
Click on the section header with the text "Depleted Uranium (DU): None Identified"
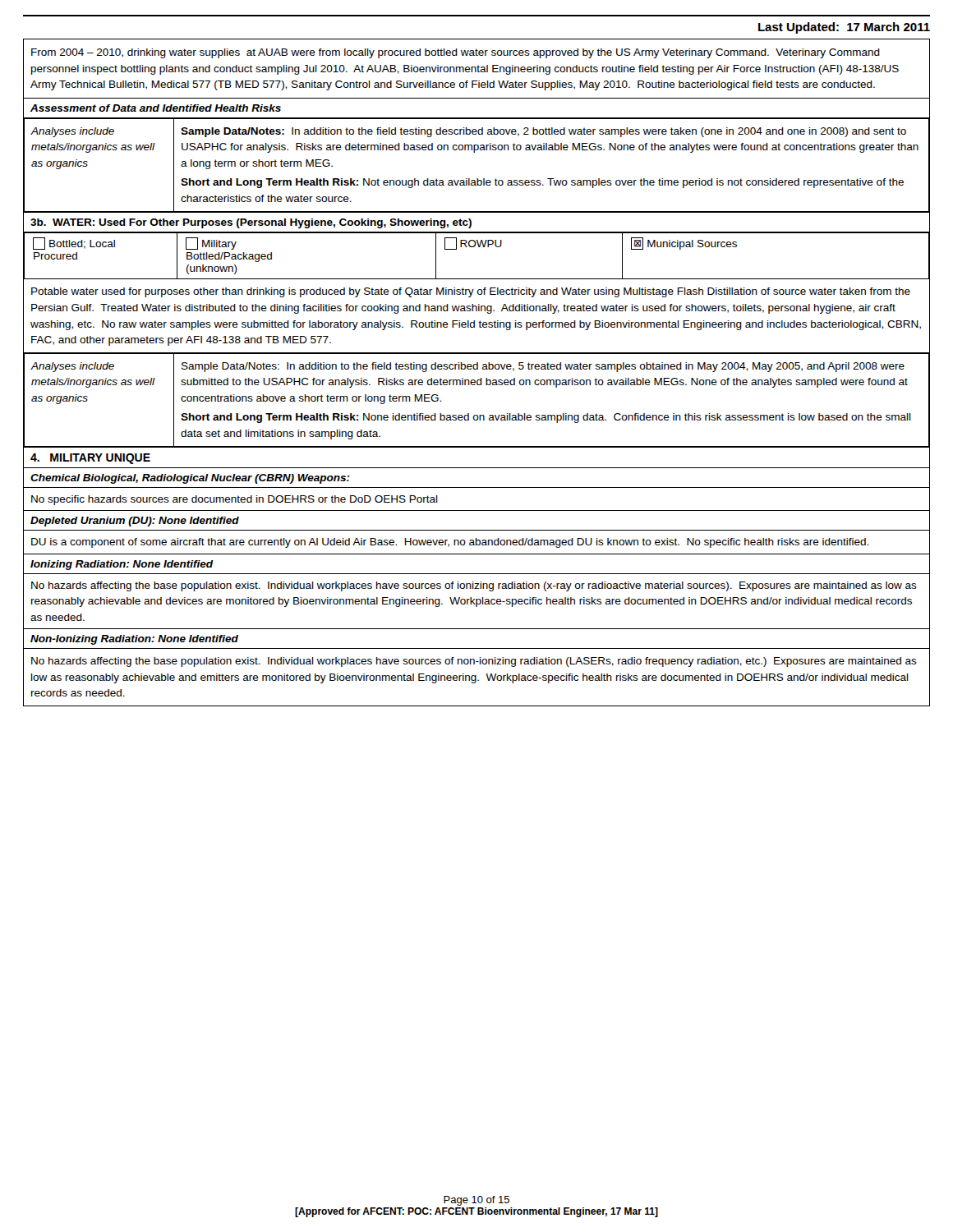coord(135,520)
